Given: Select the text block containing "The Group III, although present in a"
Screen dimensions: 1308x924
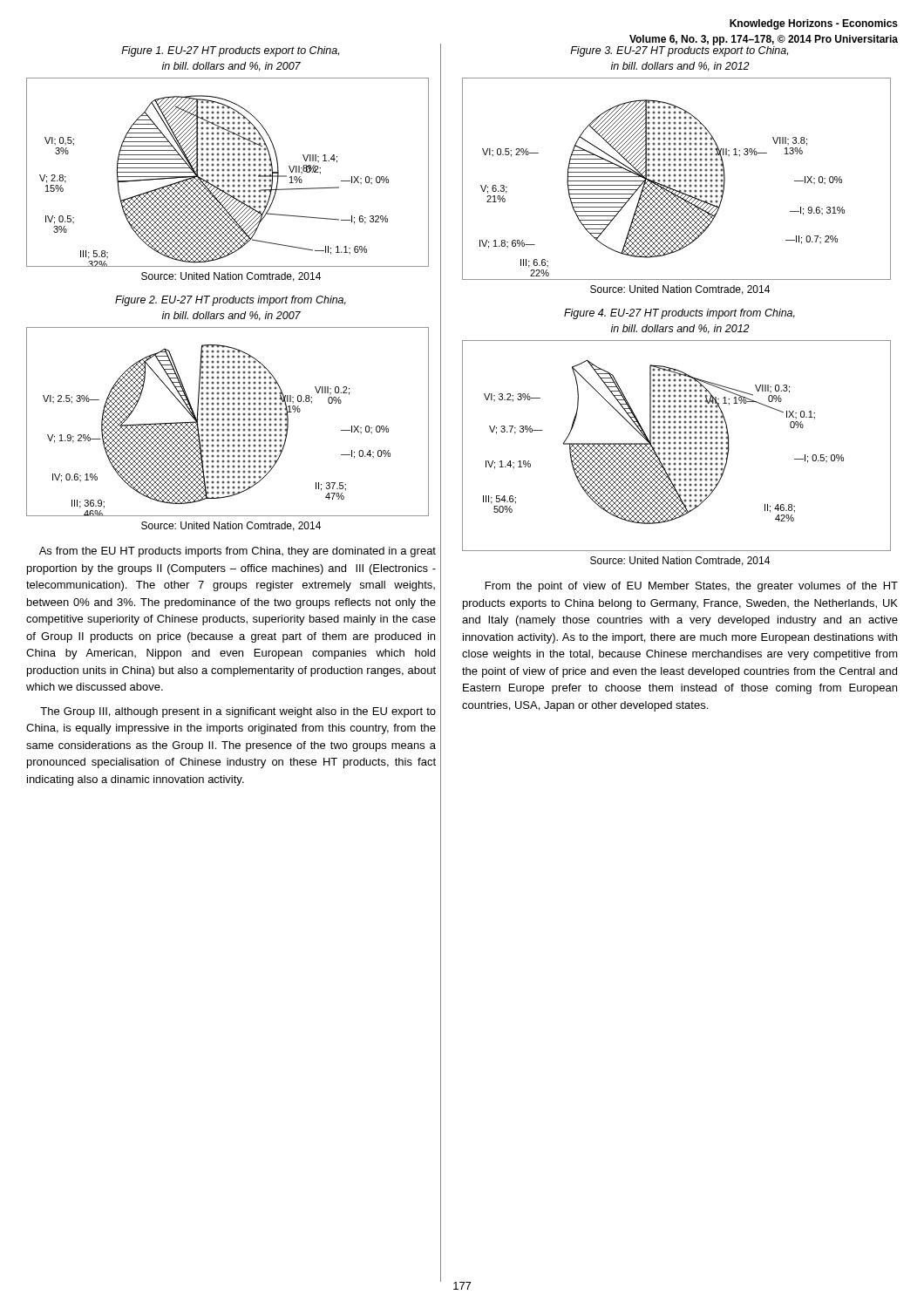Looking at the screenshot, I should click(231, 745).
